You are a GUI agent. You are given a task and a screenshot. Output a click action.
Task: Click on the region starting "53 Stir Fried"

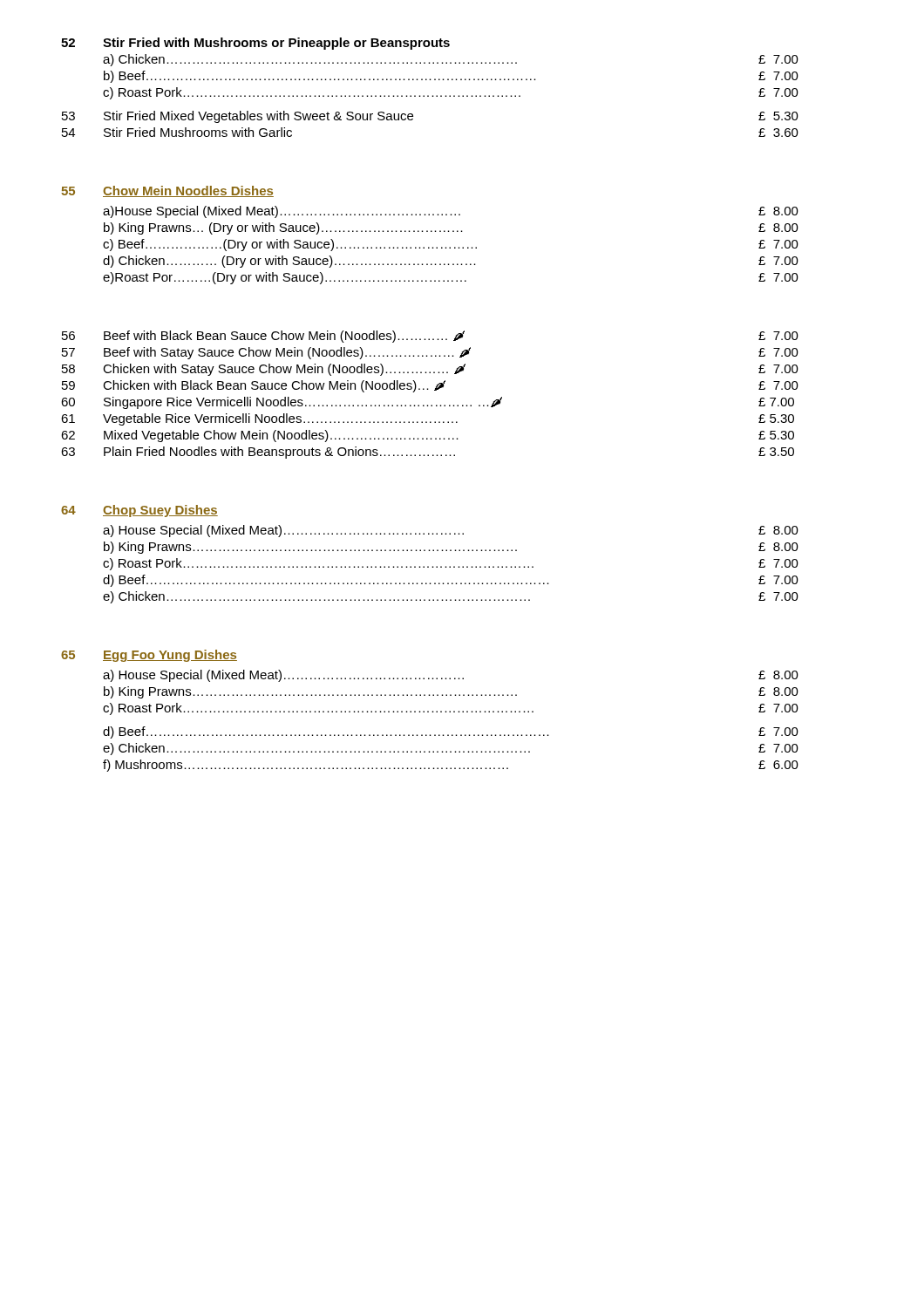[x=259, y=116]
